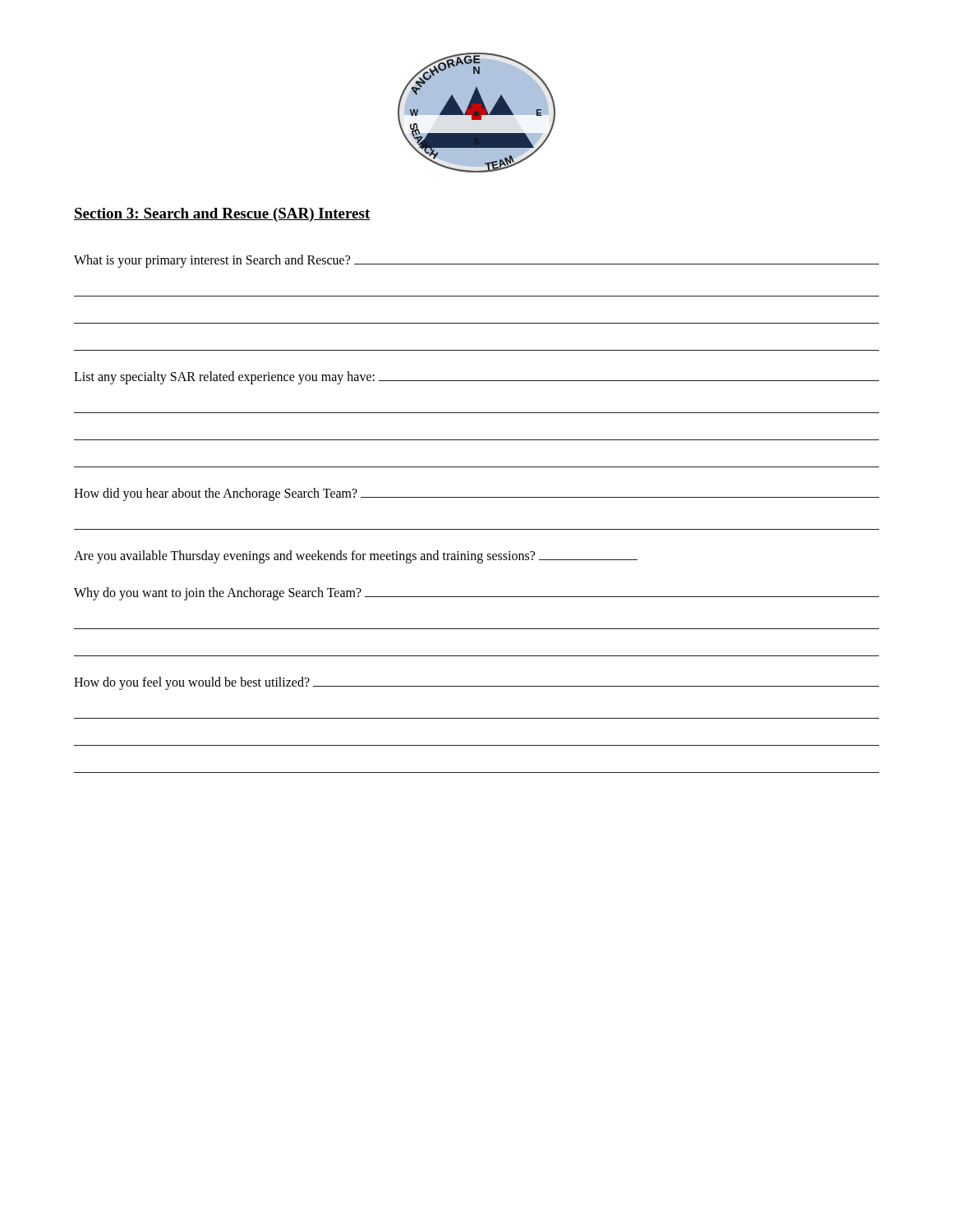This screenshot has width=953, height=1232.
Task: Point to the text starting "How did you hear"
Action: point(476,504)
